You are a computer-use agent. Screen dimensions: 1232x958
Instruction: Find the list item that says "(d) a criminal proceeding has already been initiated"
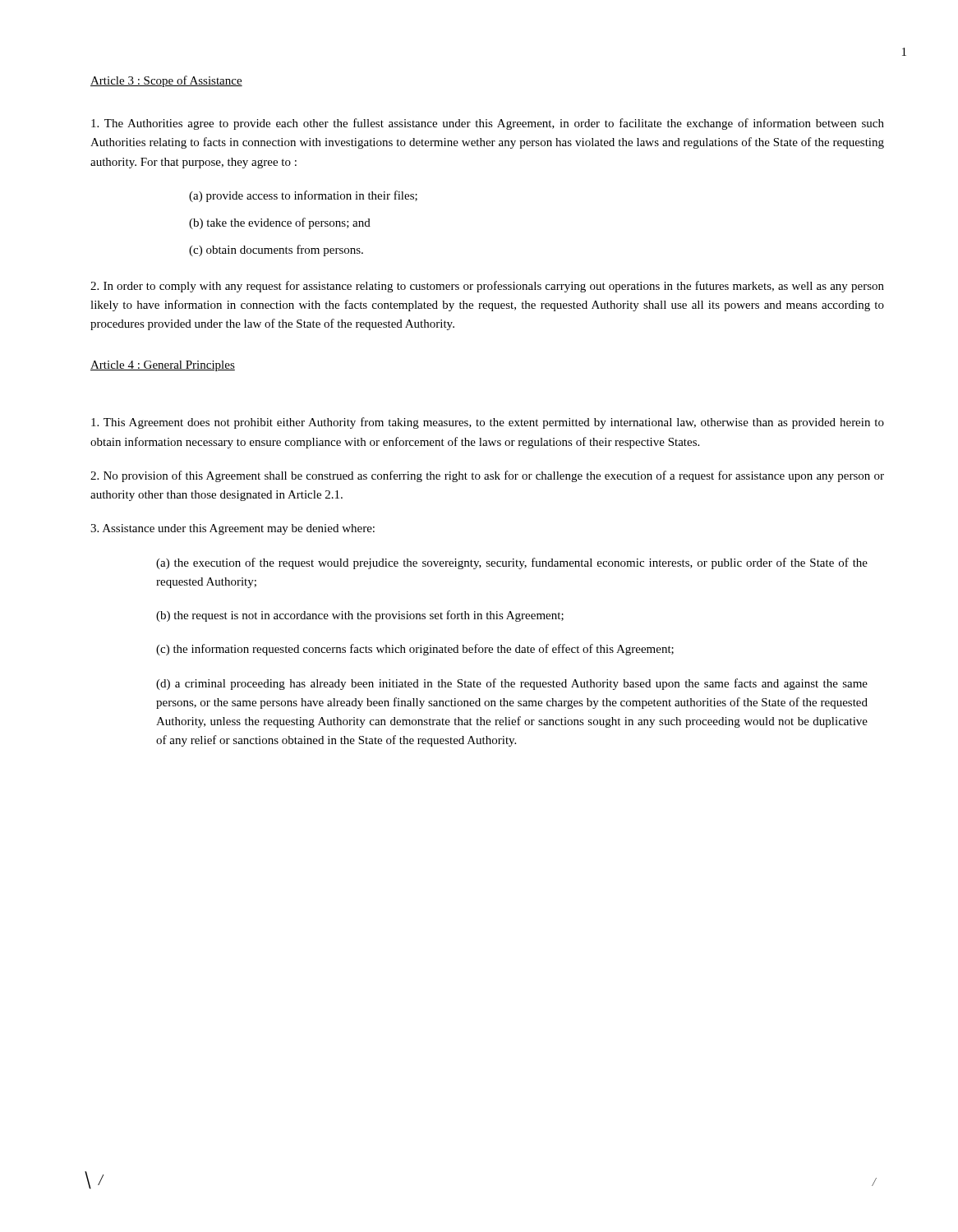point(512,712)
